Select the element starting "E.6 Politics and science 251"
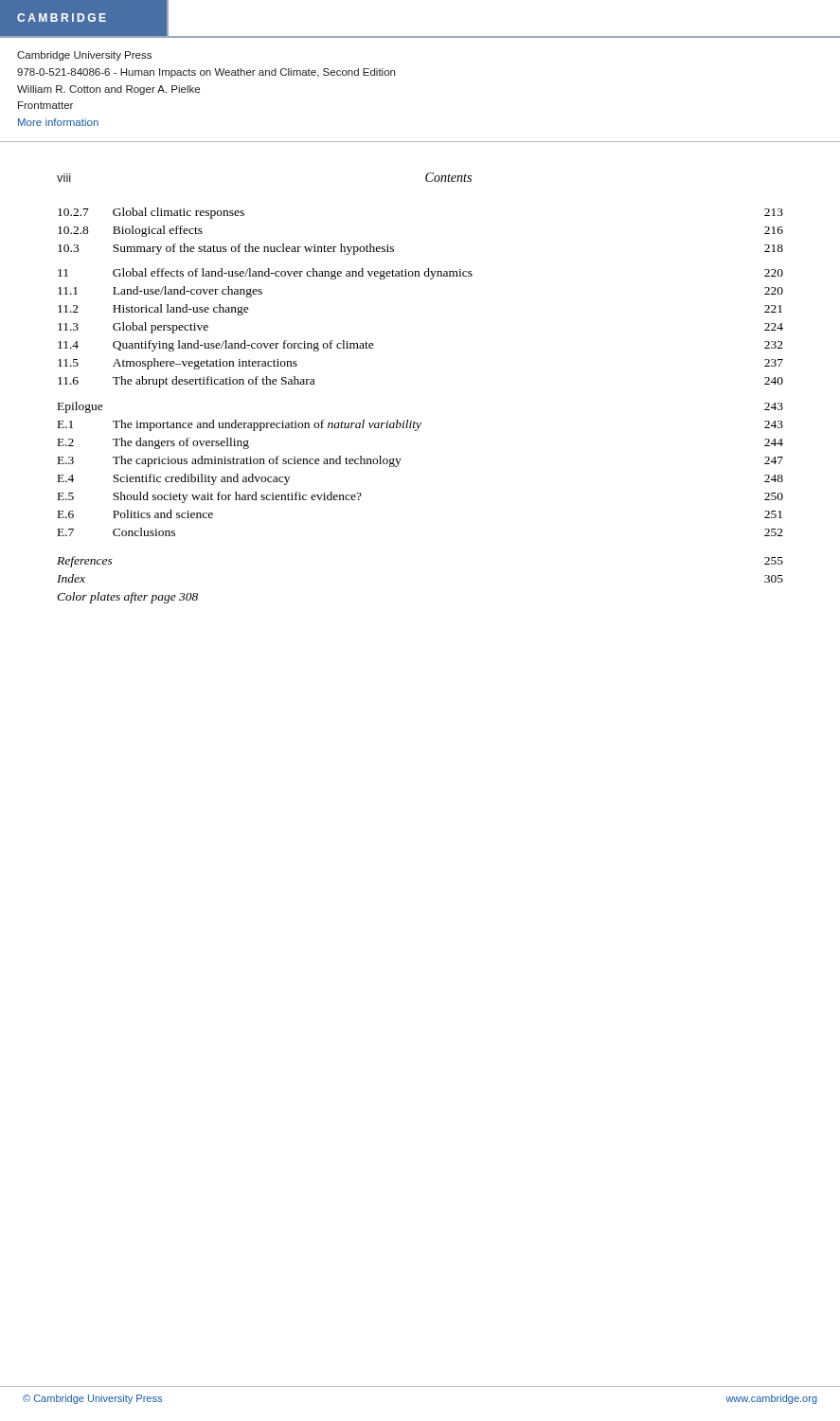Viewport: 840px width, 1421px height. click(61, 514)
